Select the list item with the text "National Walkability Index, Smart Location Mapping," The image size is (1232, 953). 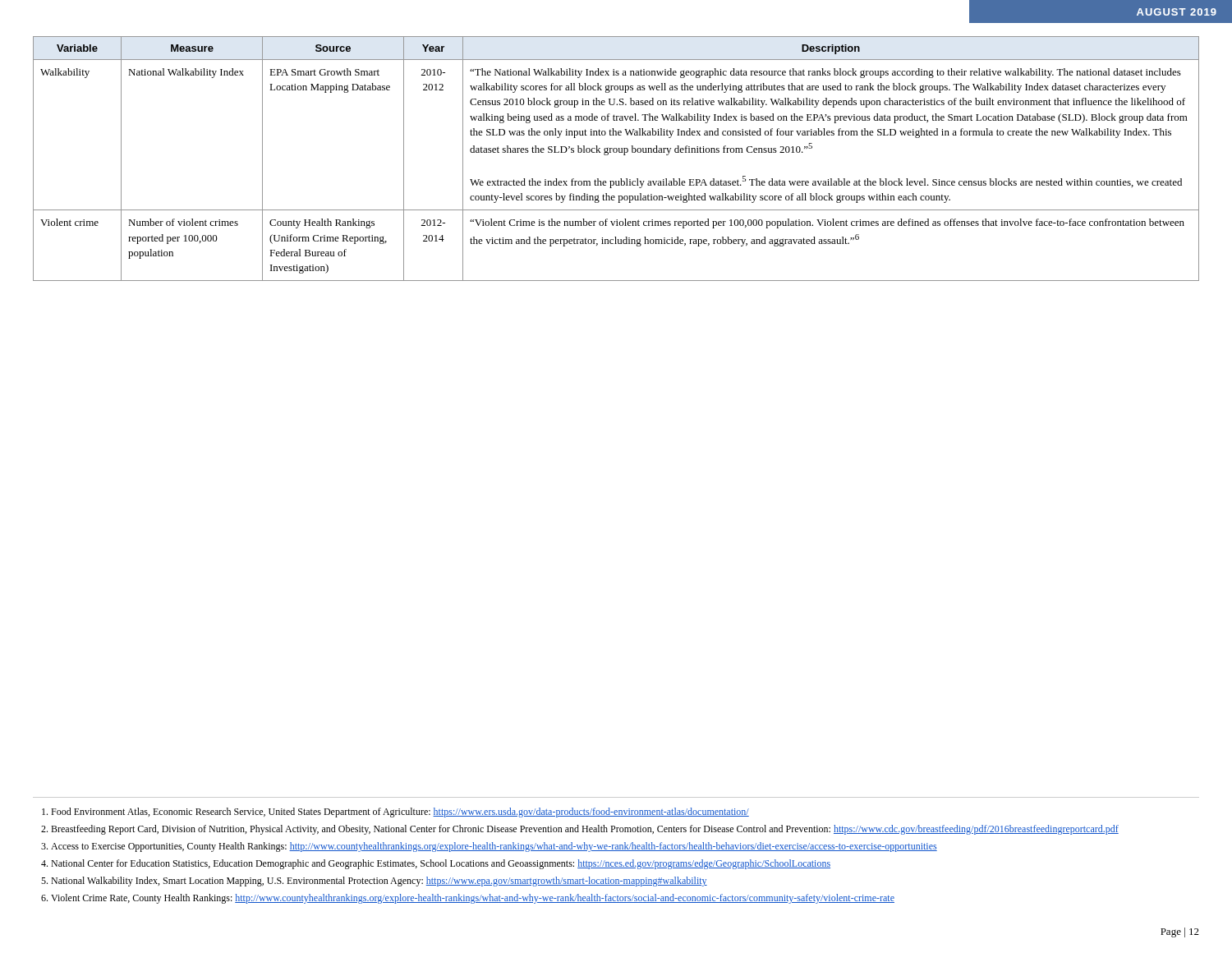(x=379, y=881)
